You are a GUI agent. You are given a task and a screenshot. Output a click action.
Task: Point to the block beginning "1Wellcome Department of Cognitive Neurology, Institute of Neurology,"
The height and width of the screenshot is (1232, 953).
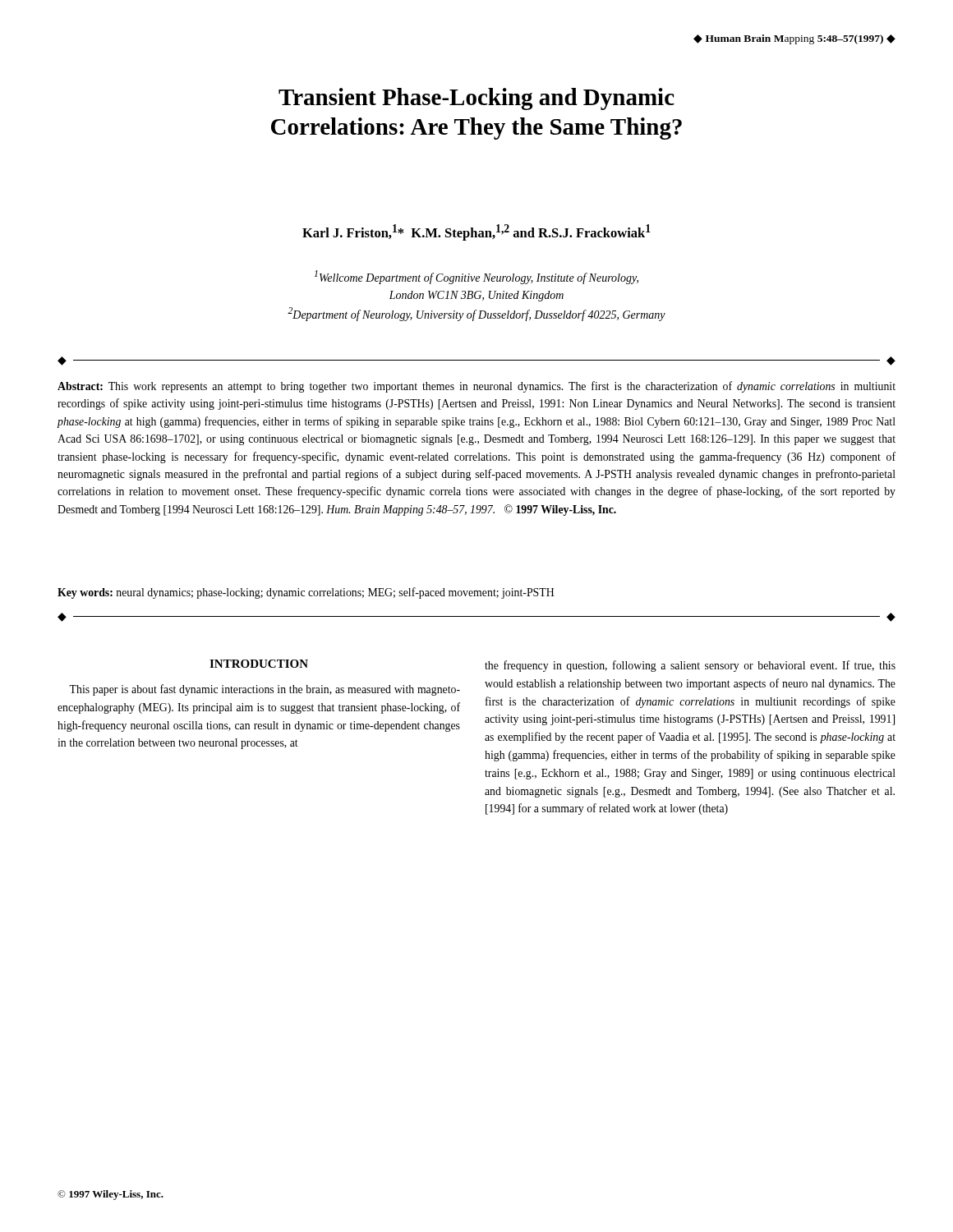click(476, 295)
